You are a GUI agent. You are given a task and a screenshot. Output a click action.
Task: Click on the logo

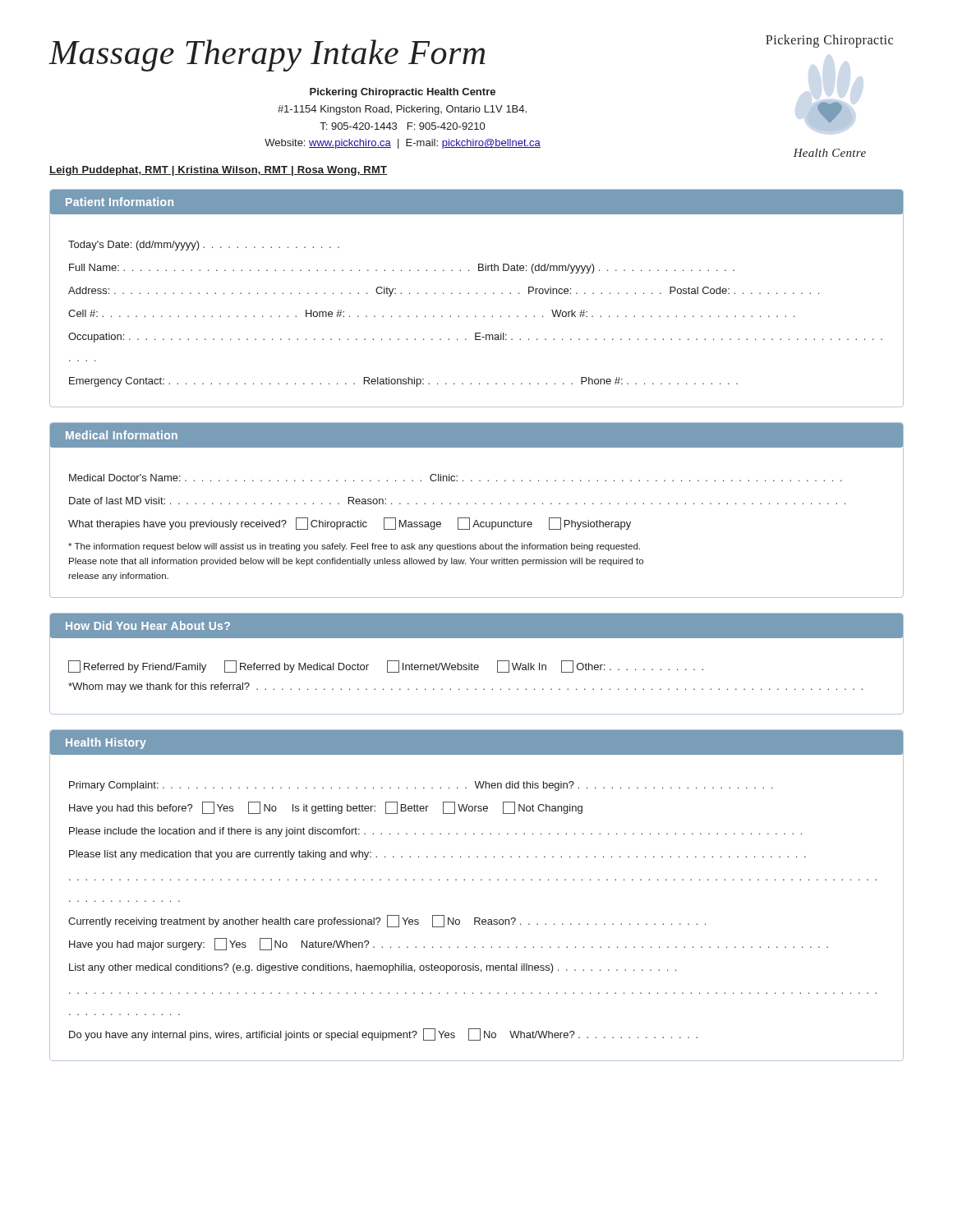point(830,97)
